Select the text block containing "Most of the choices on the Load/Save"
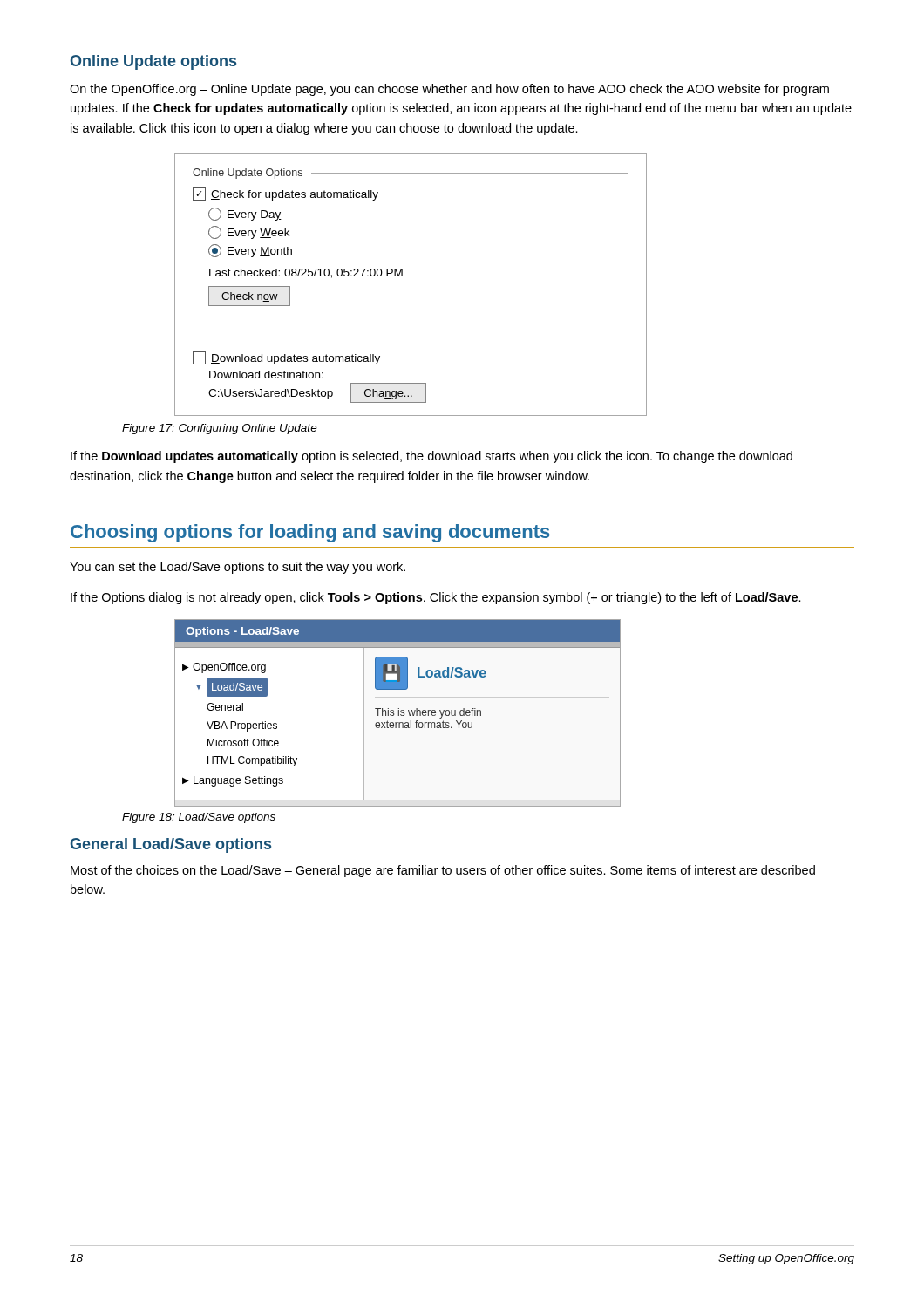 click(x=443, y=880)
